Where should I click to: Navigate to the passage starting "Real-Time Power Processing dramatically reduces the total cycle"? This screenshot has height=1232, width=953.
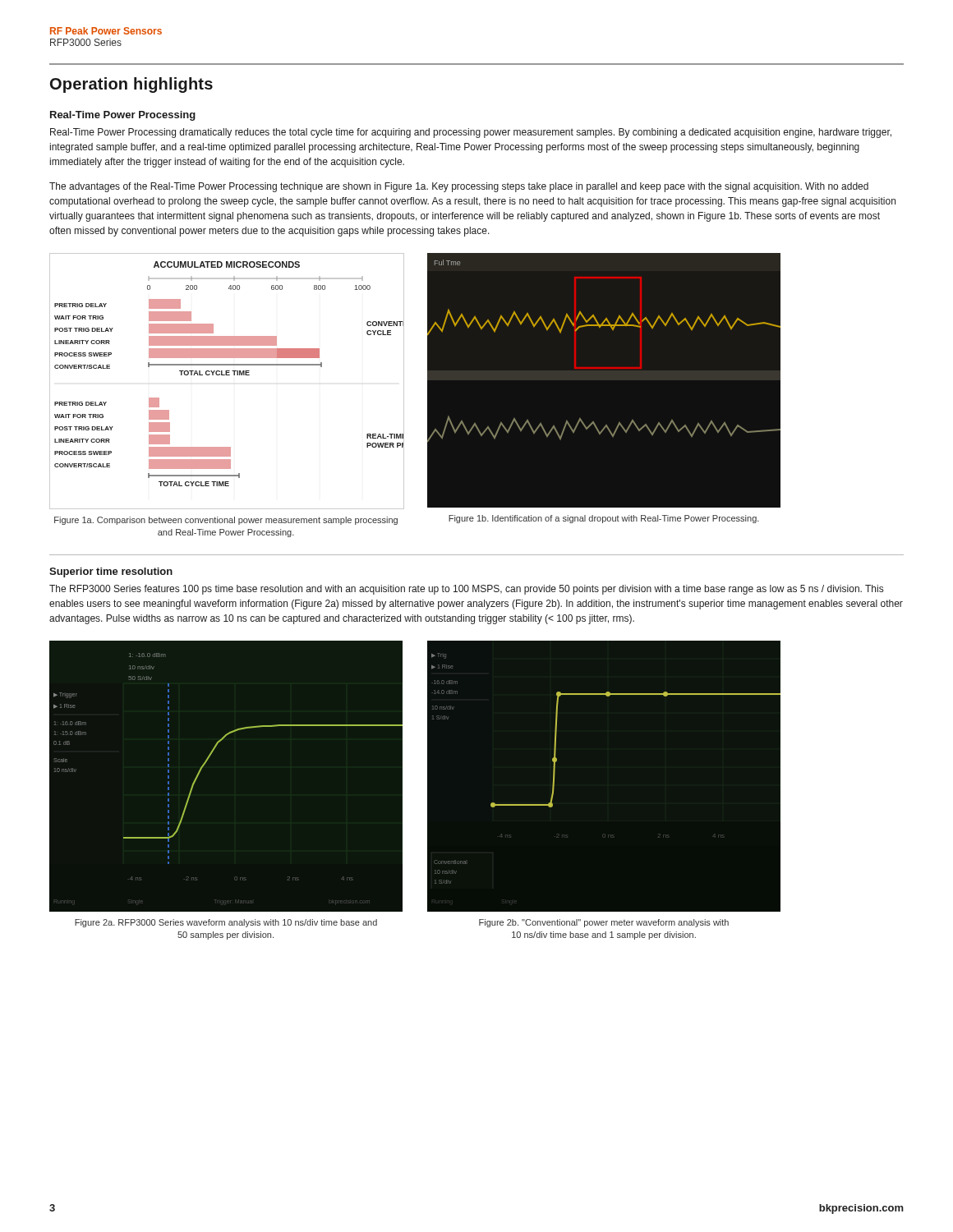coord(471,147)
